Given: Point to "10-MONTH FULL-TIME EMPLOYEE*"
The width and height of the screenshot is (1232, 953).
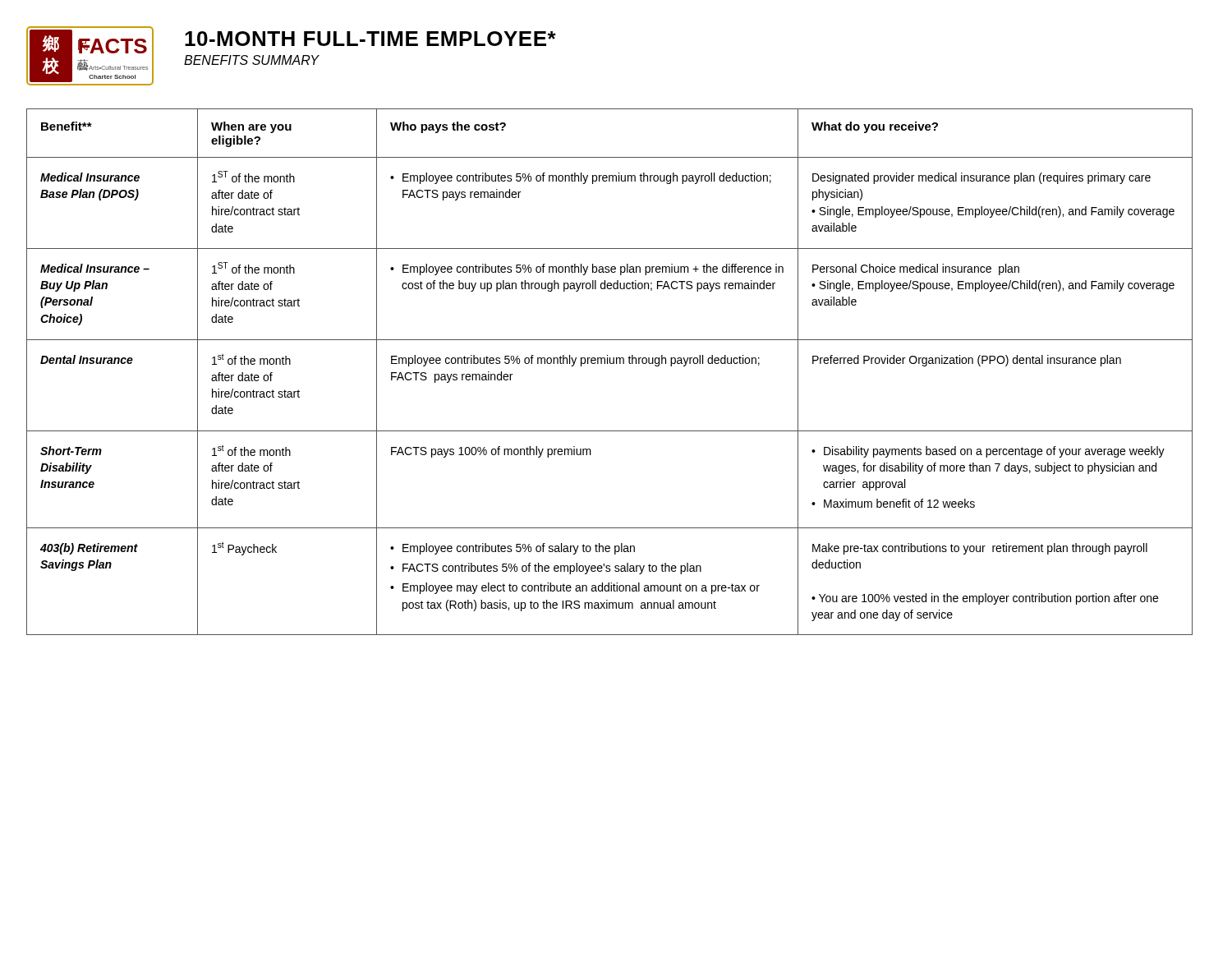Looking at the screenshot, I should point(370,39).
